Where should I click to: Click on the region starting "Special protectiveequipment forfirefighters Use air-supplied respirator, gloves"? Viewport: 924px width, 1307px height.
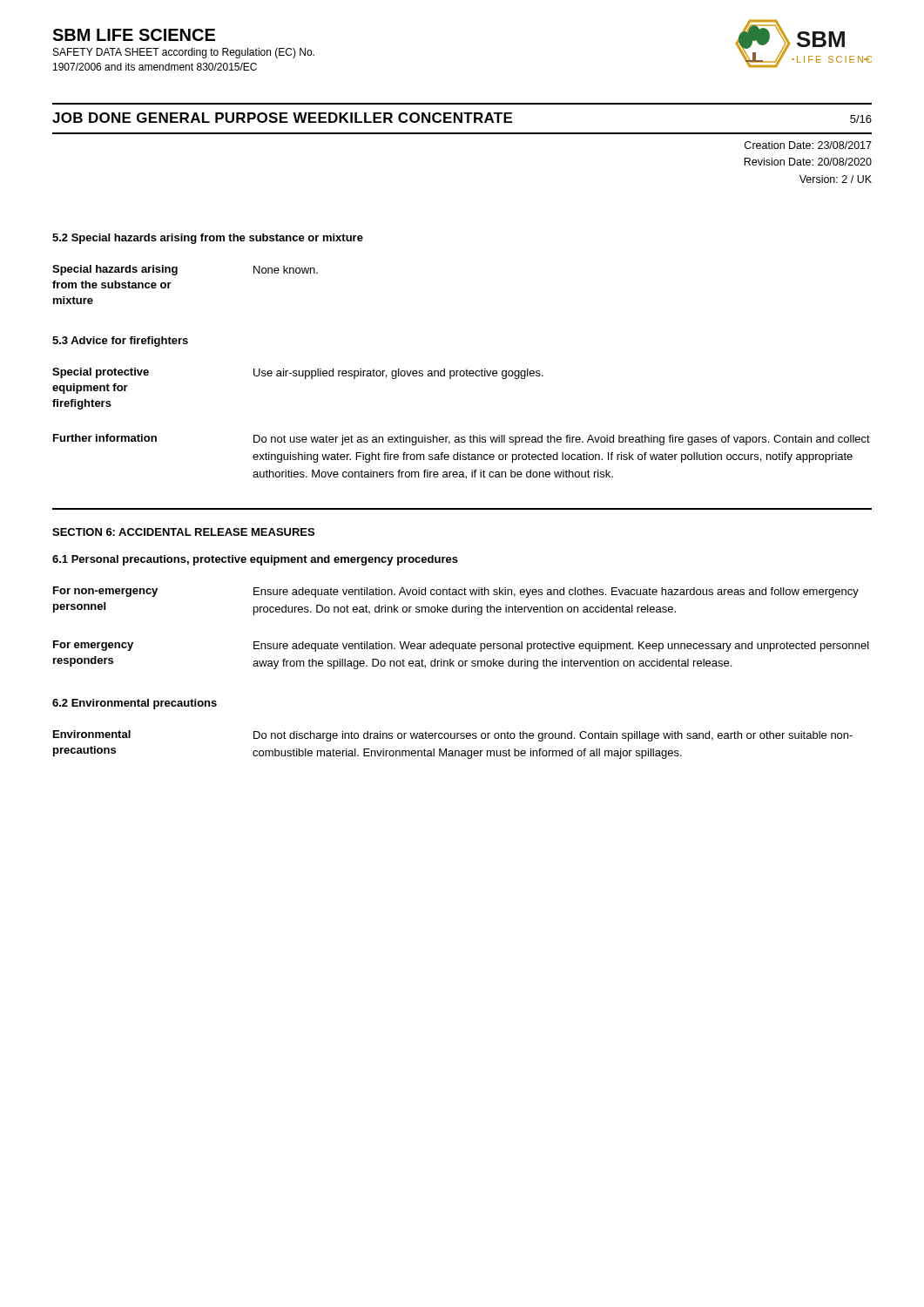(x=298, y=373)
